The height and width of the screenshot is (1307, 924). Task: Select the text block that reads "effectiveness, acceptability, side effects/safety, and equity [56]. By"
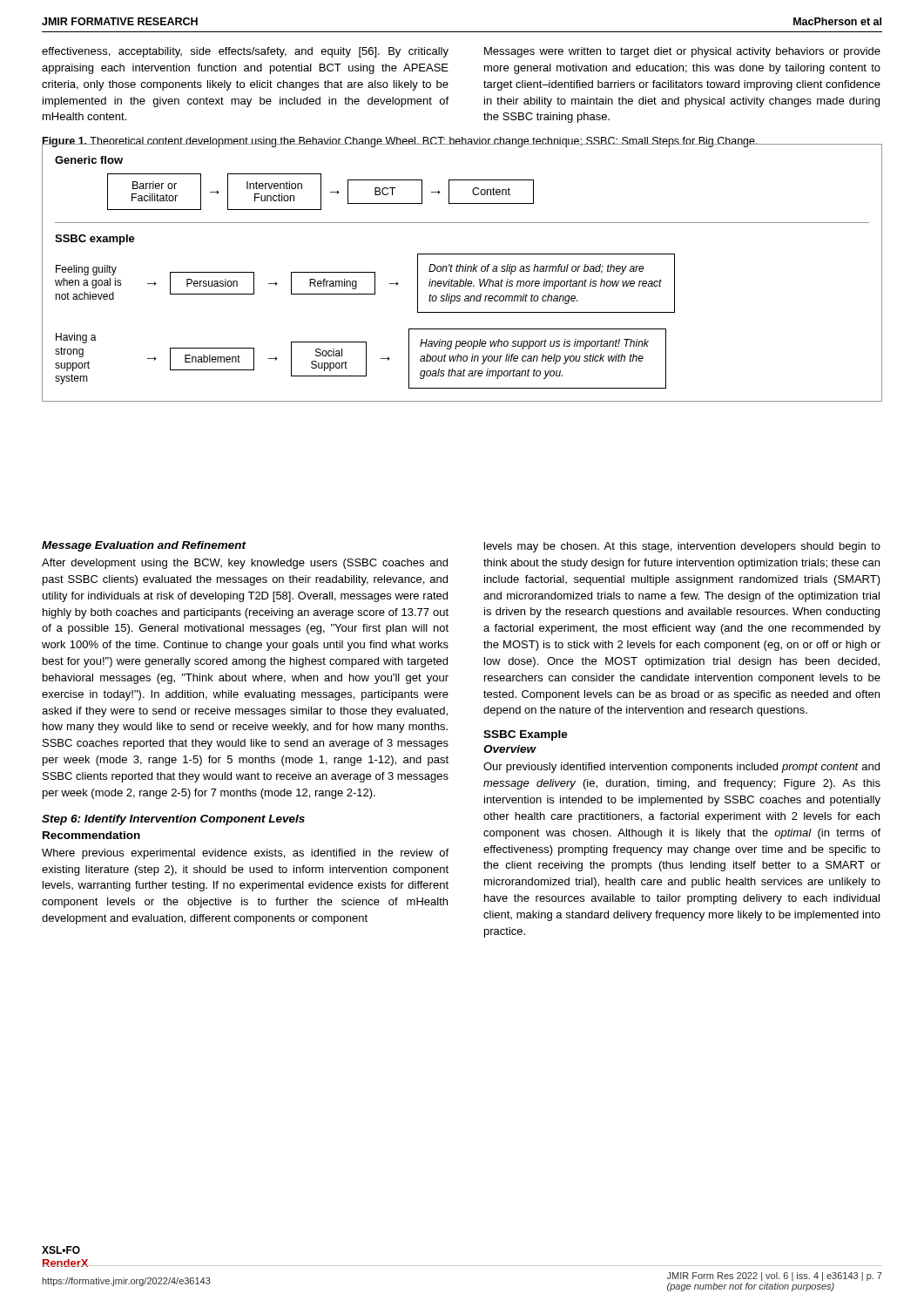click(x=245, y=84)
